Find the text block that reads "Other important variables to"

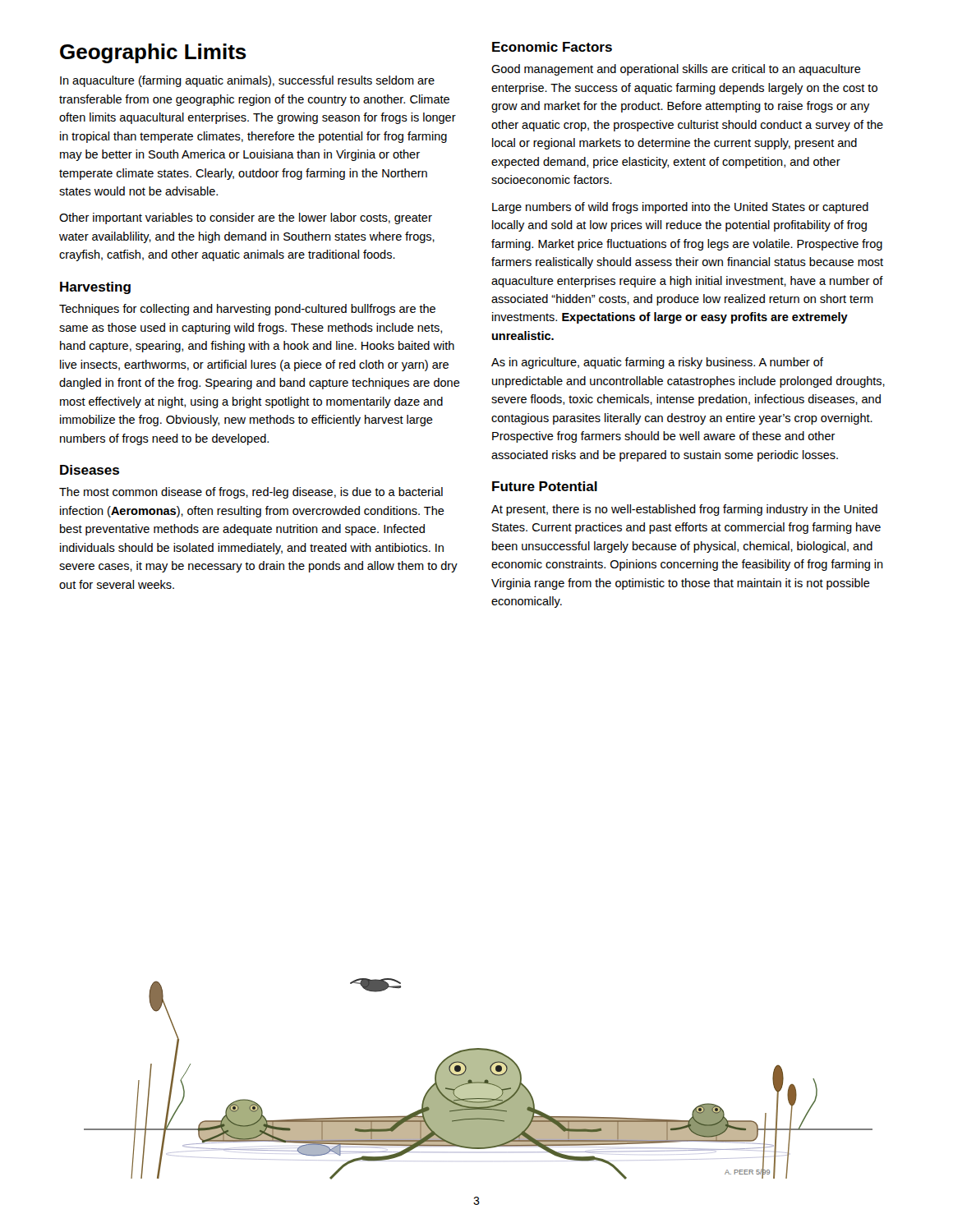260,237
